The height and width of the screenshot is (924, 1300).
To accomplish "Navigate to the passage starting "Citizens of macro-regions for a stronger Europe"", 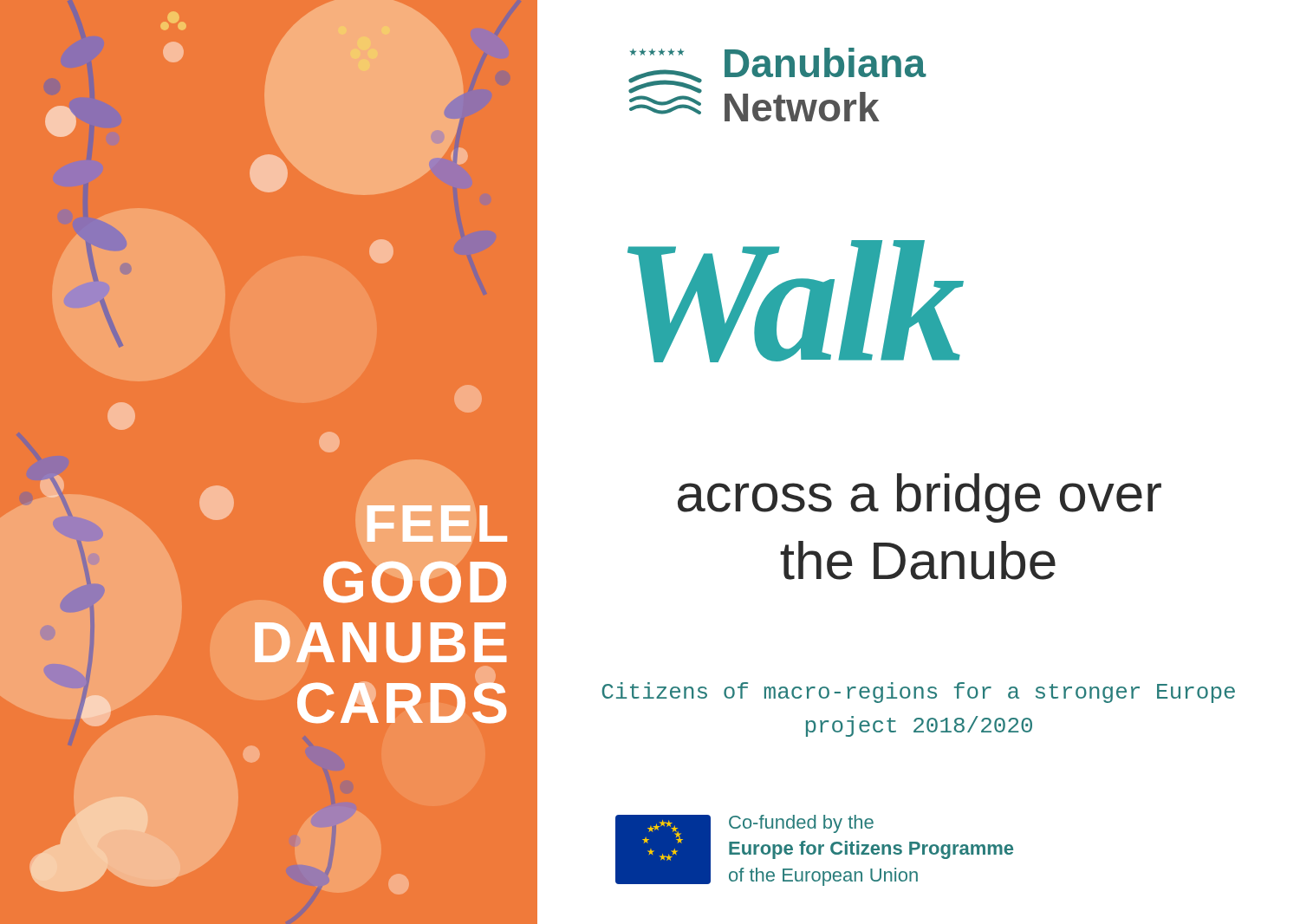I will tap(919, 709).
